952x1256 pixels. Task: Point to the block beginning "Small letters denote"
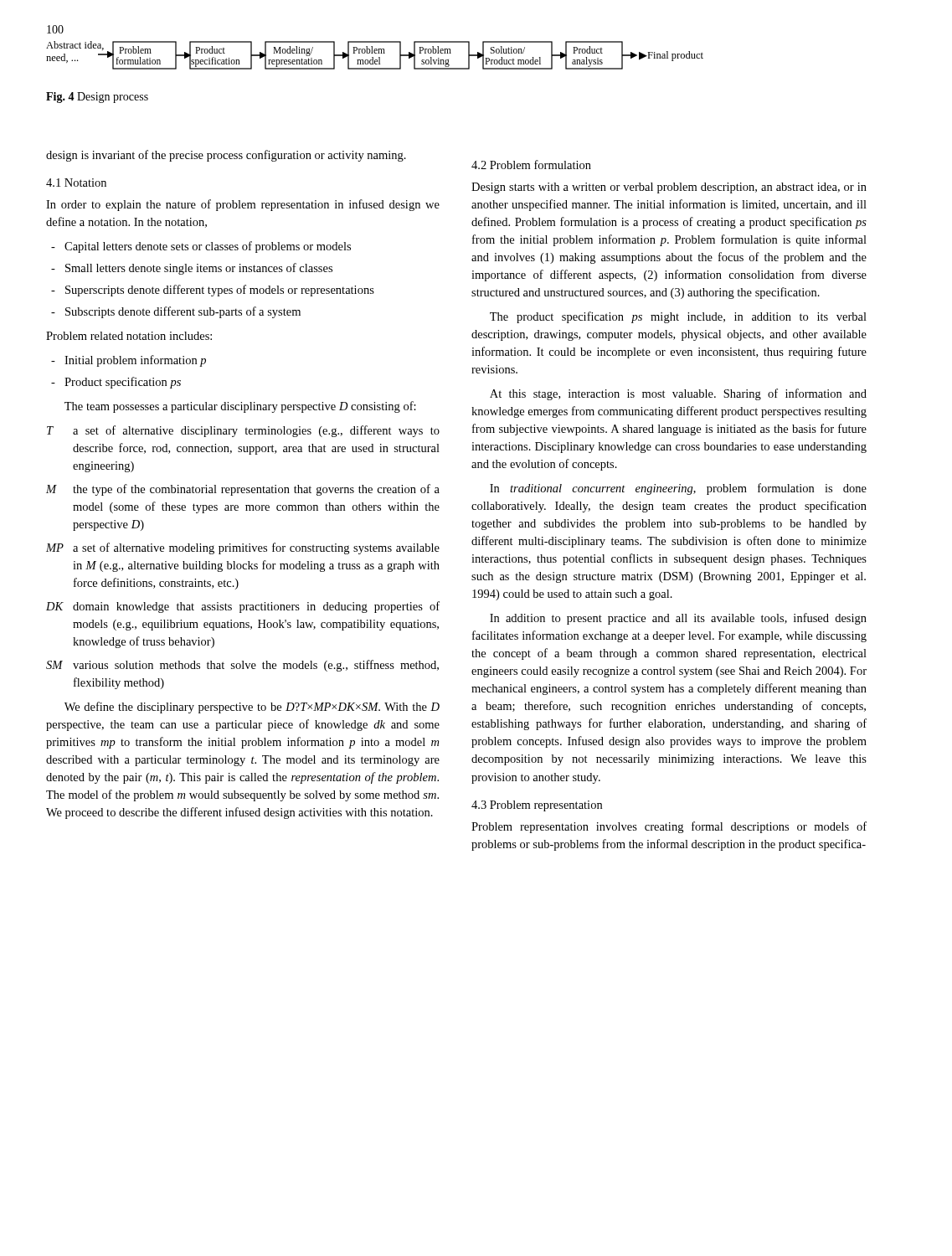coord(199,268)
